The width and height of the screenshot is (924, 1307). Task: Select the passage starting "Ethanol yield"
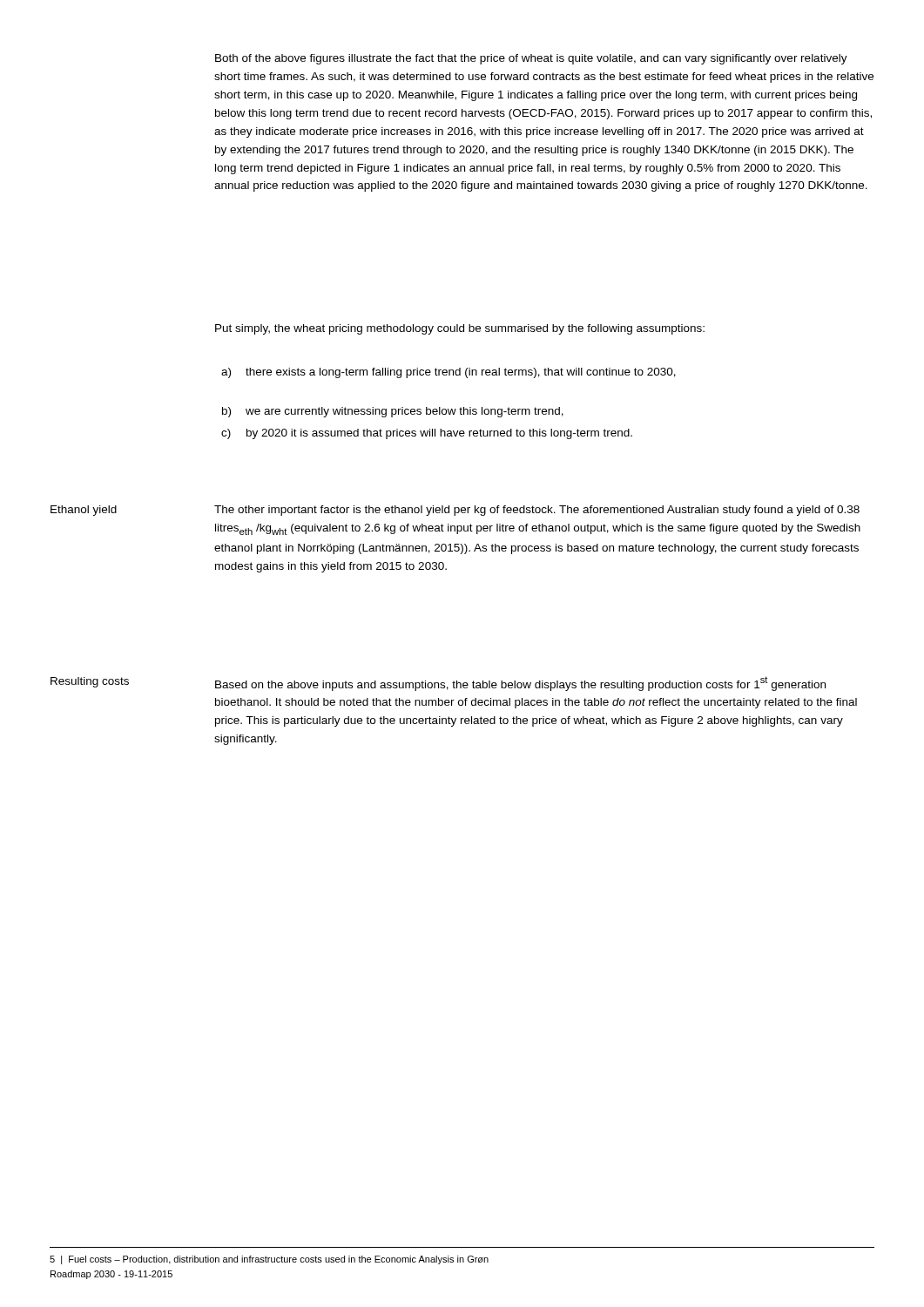click(x=83, y=509)
